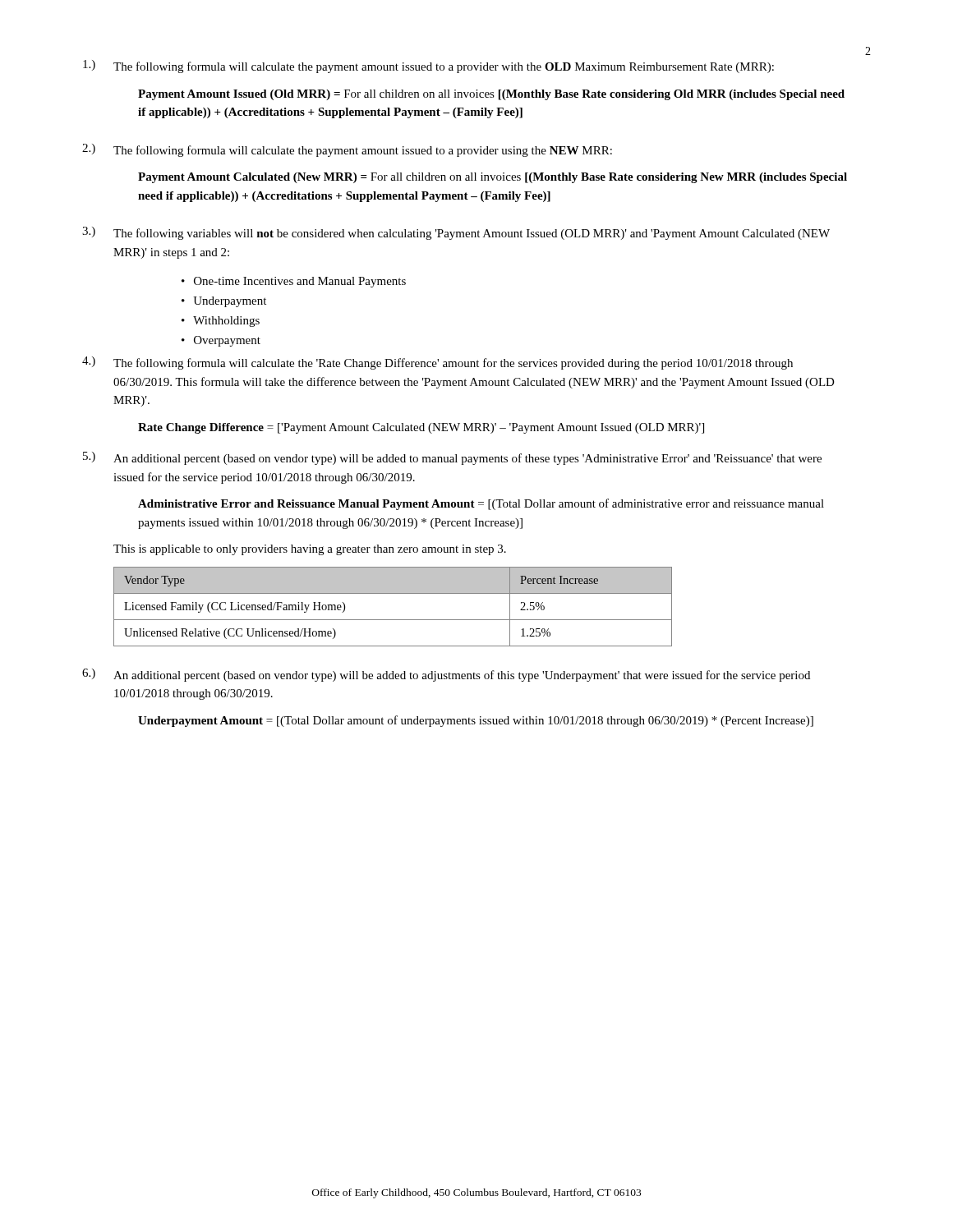Select the list item that says "3.) The following variables will not be considered"
This screenshot has height=1232, width=953.
(468, 246)
